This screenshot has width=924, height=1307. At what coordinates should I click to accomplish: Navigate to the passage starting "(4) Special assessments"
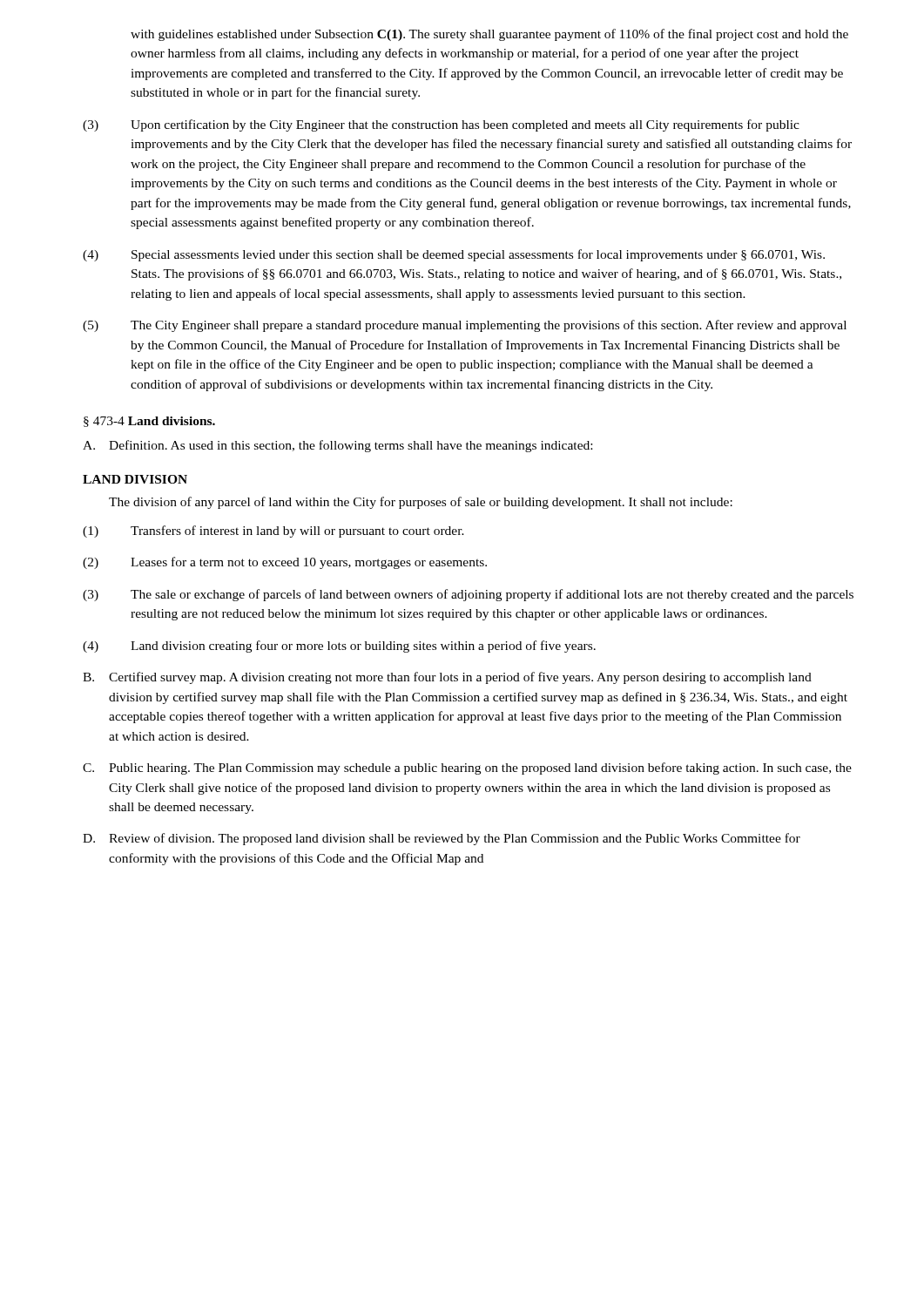click(x=469, y=274)
